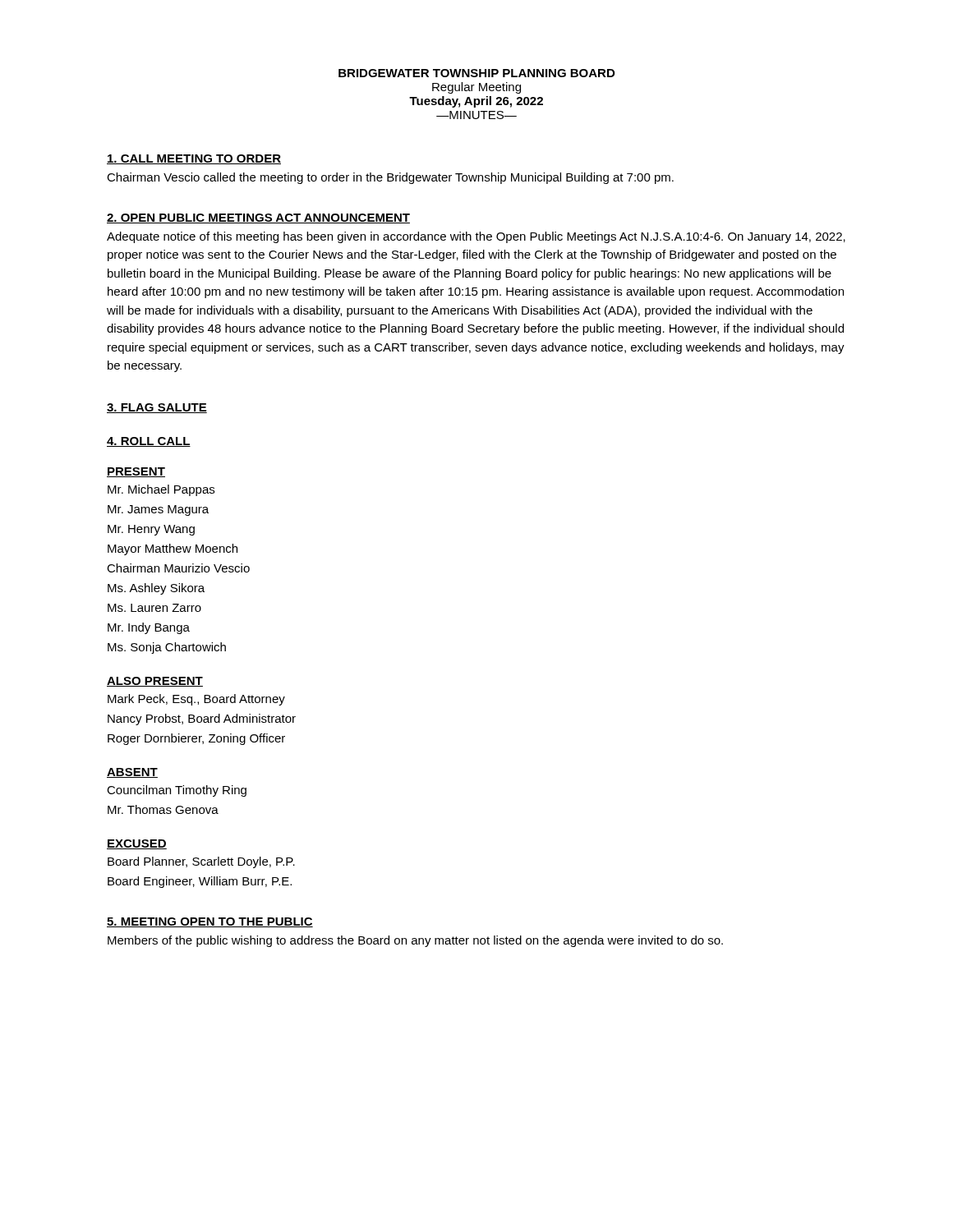
Task: Find the list item with the text "Board Engineer, William Burr,"
Action: point(200,880)
